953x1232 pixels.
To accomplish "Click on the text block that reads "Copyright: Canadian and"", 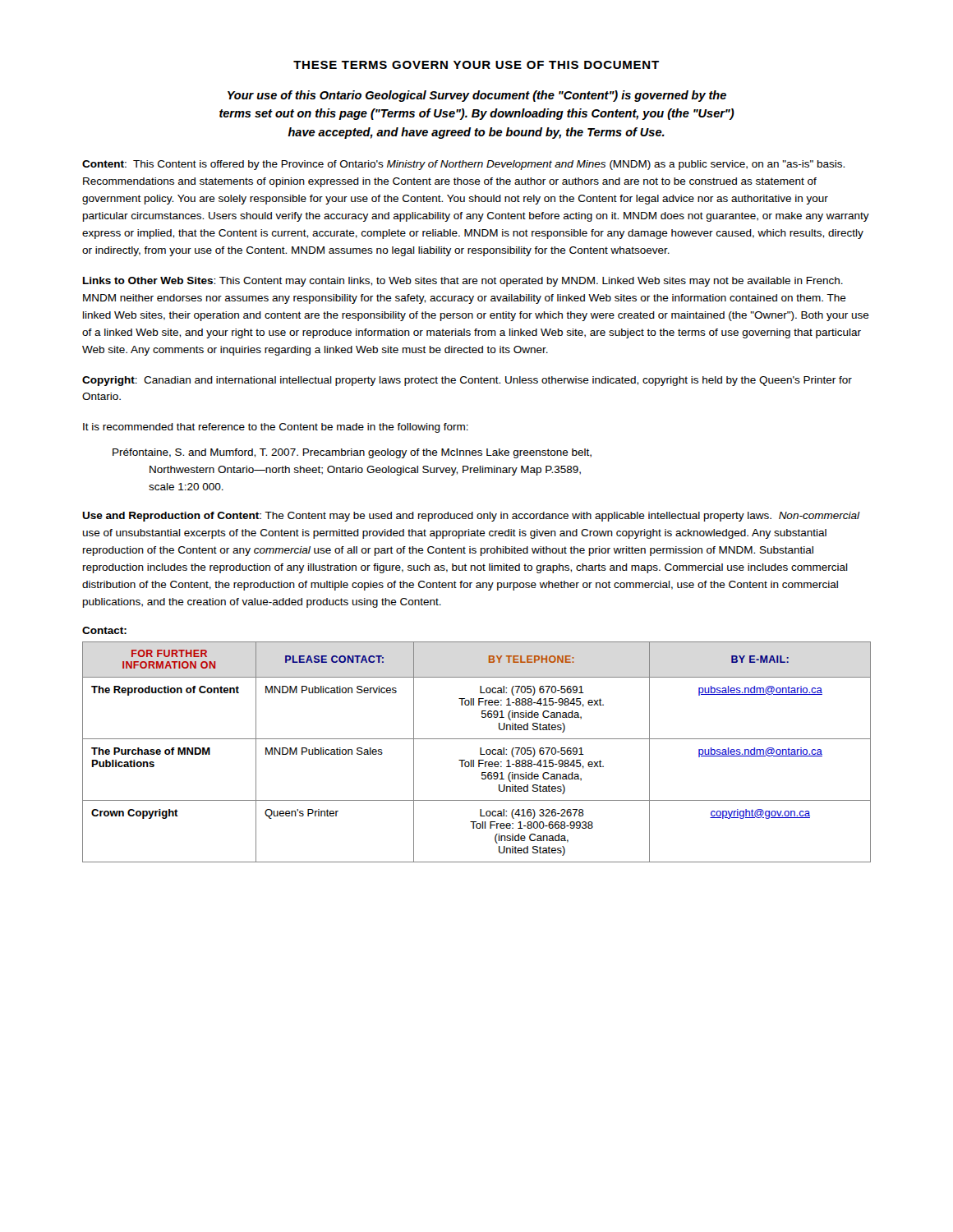I will point(467,388).
